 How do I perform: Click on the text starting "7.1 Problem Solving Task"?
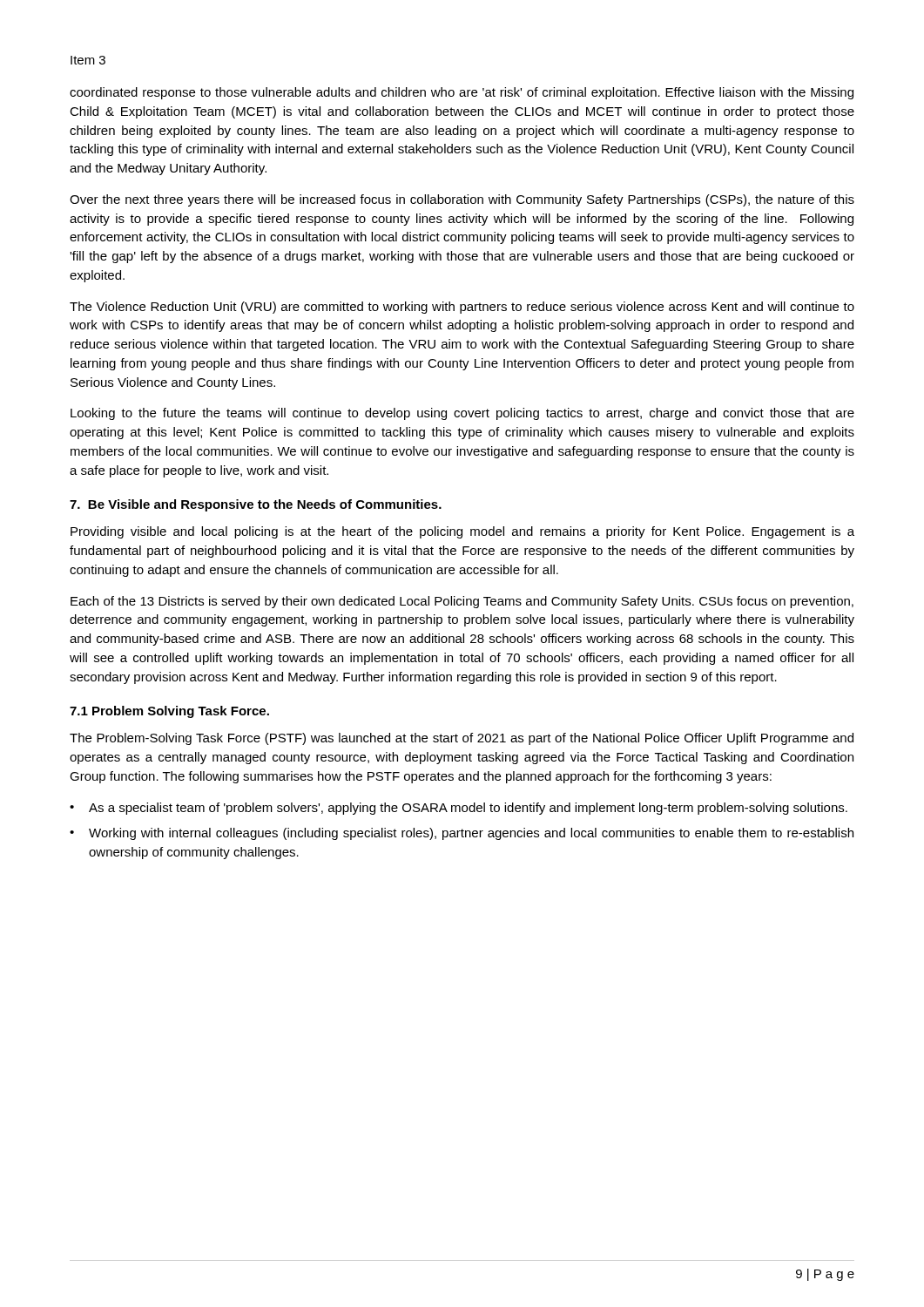click(x=170, y=711)
